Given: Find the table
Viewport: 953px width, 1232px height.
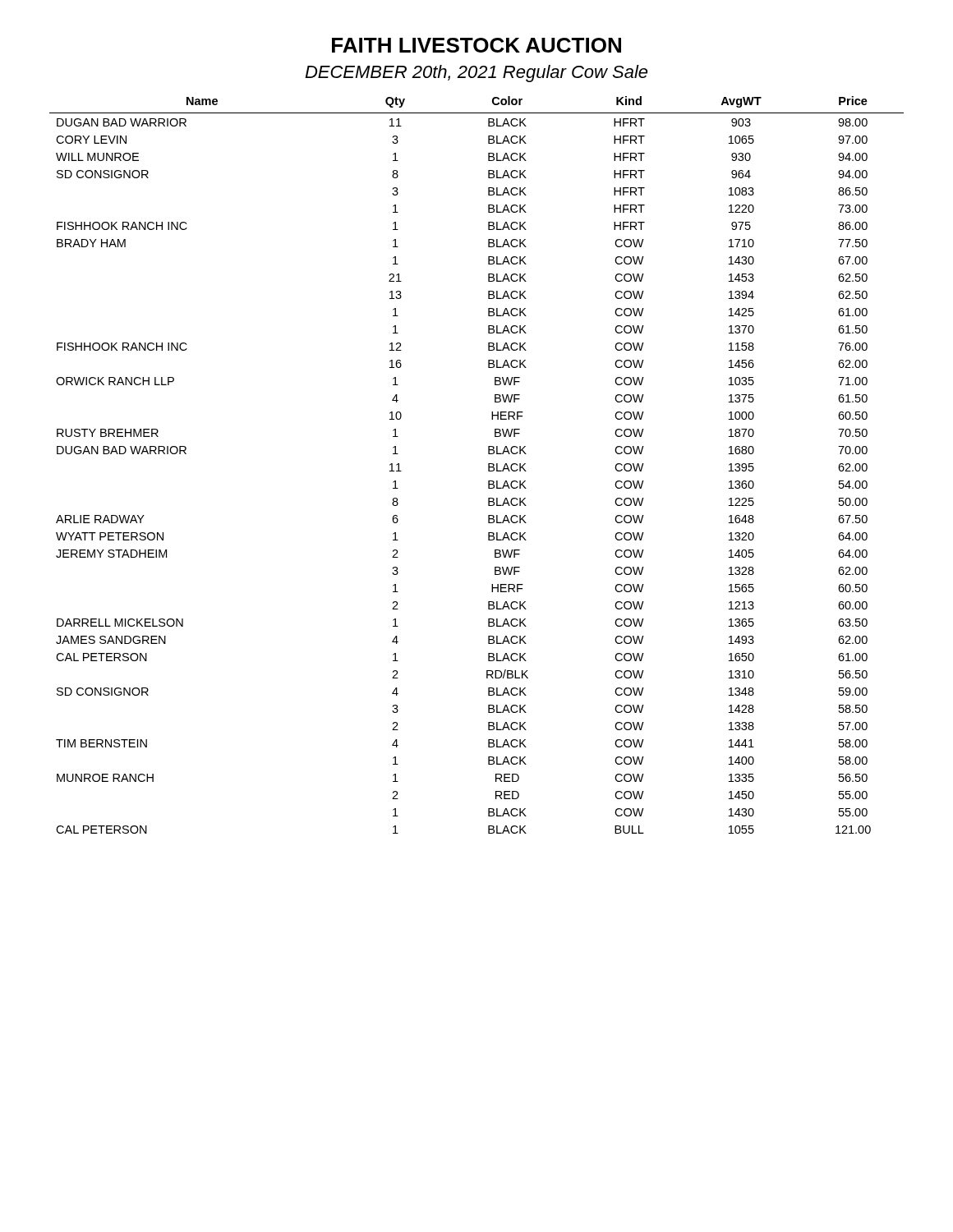Looking at the screenshot, I should [476, 464].
